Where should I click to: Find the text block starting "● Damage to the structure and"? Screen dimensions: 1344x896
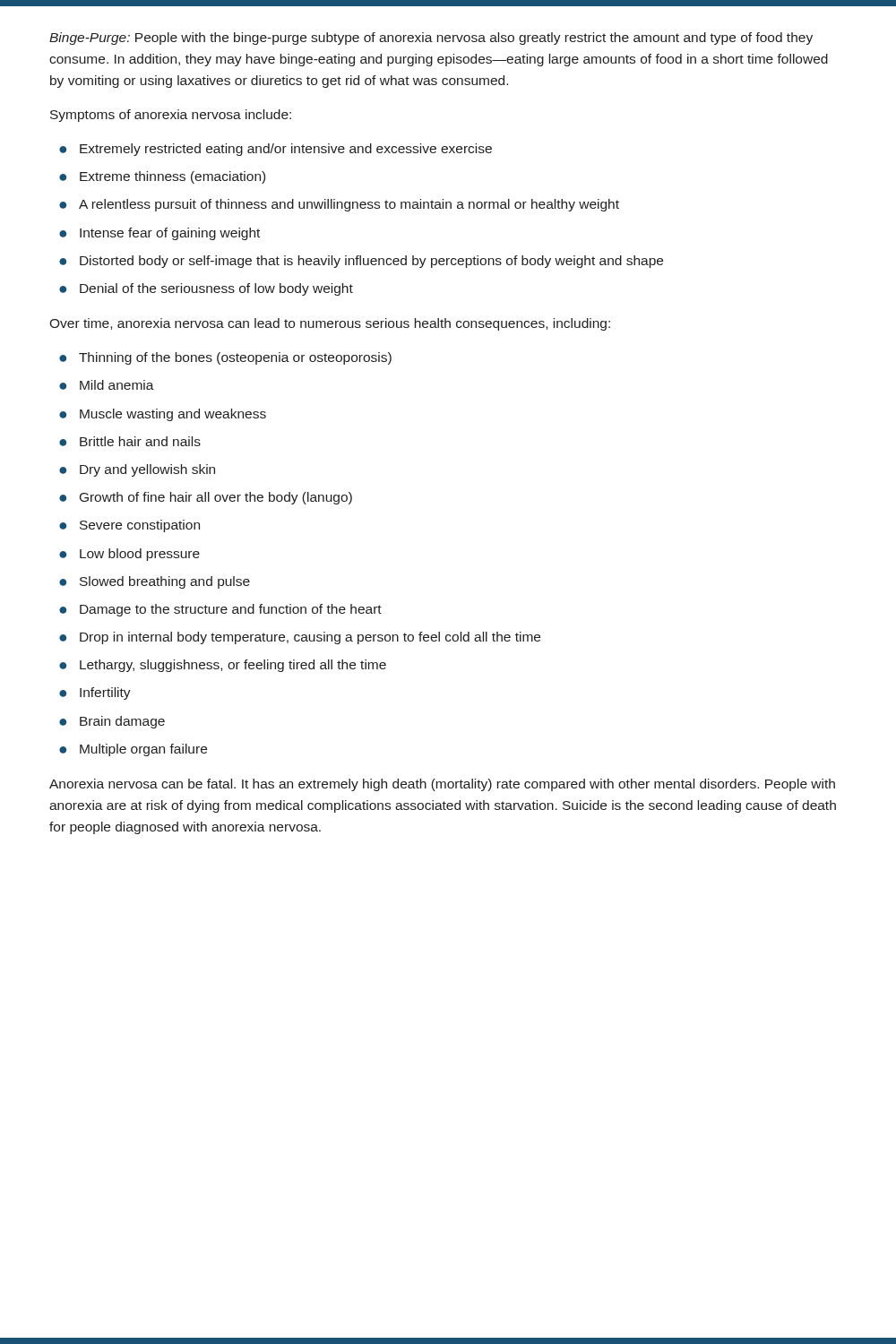tap(220, 610)
